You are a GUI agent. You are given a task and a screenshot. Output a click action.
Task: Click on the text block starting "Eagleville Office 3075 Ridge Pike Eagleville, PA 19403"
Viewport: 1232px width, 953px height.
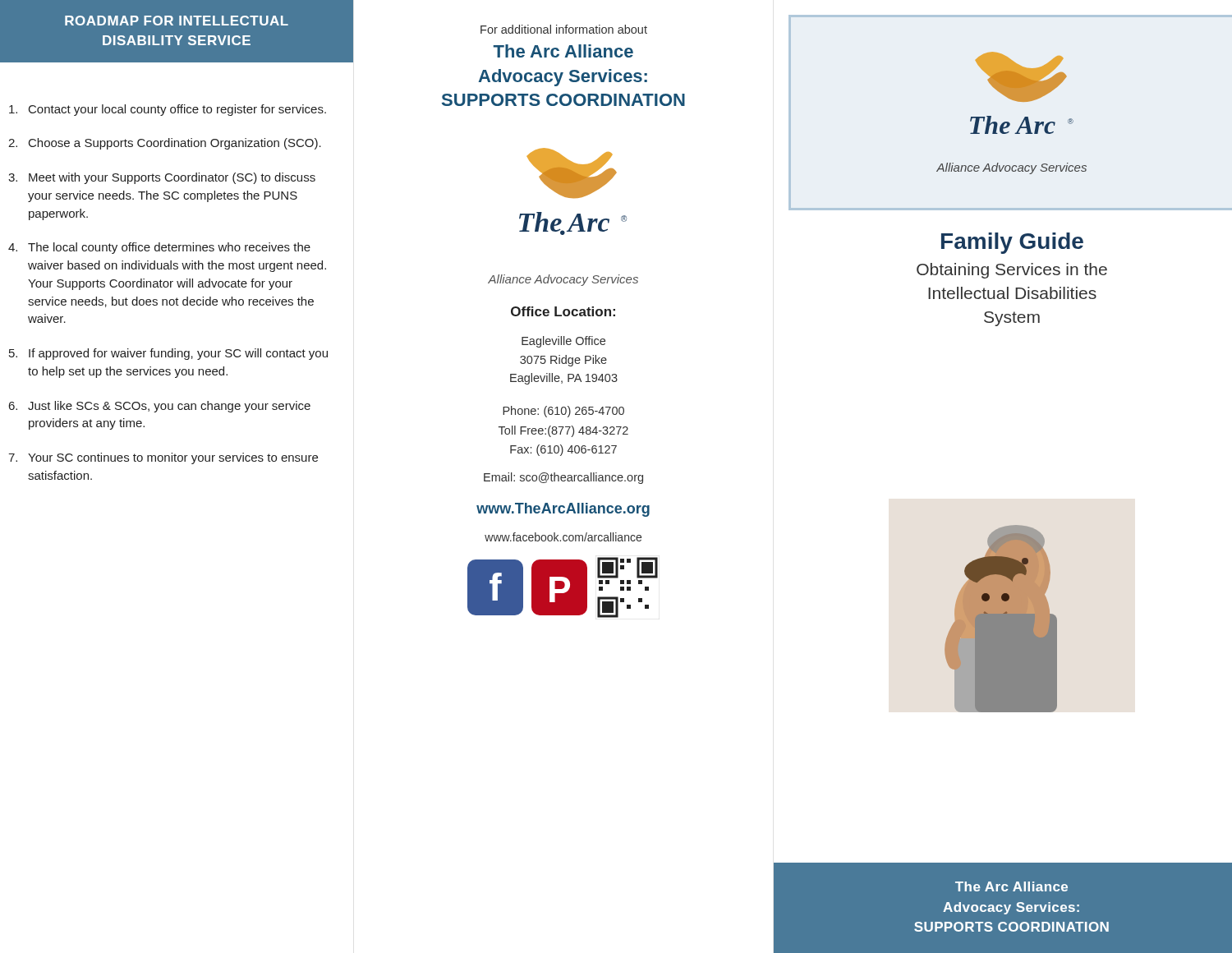coord(563,359)
